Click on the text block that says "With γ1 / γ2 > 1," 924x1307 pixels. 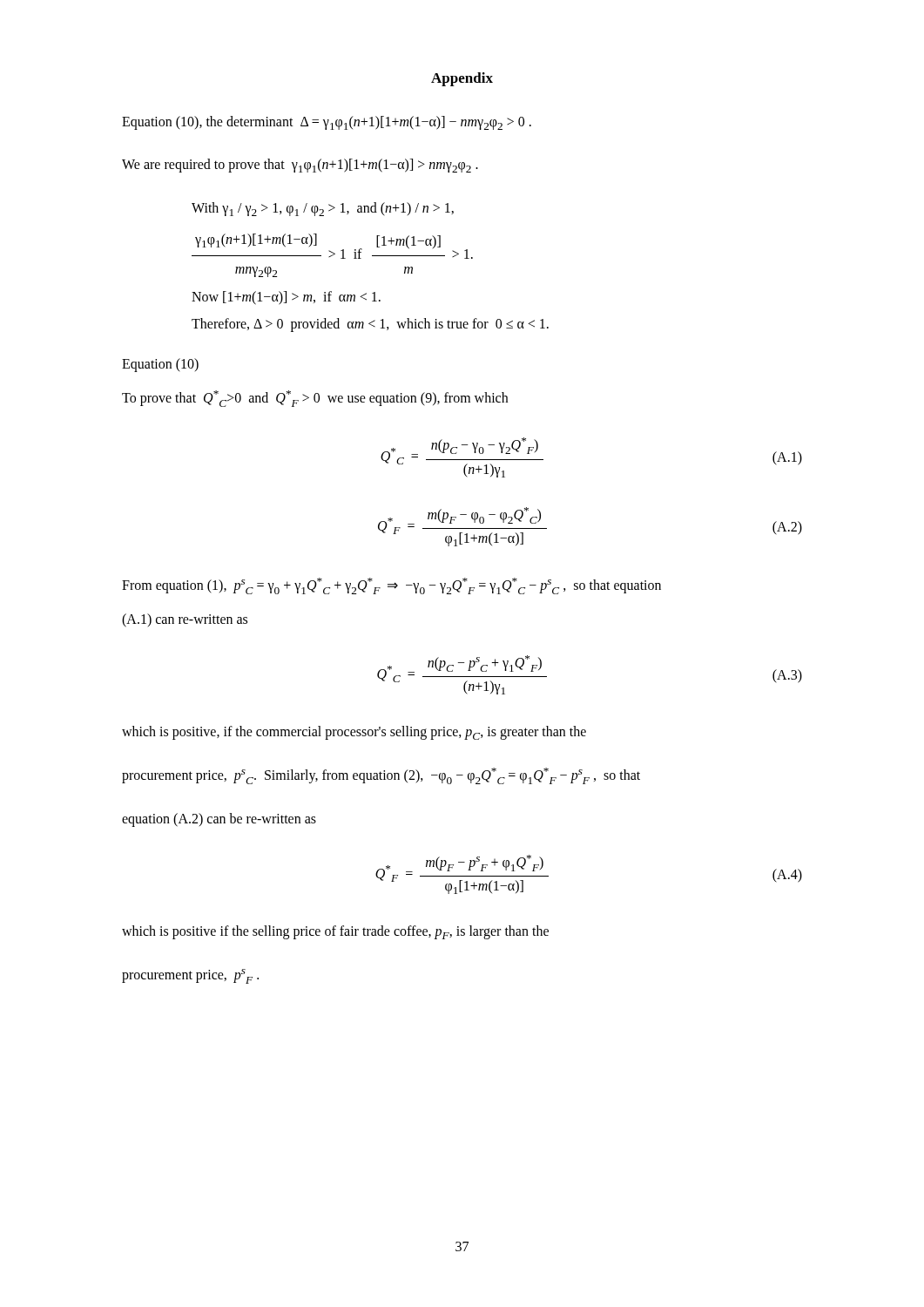pos(371,265)
